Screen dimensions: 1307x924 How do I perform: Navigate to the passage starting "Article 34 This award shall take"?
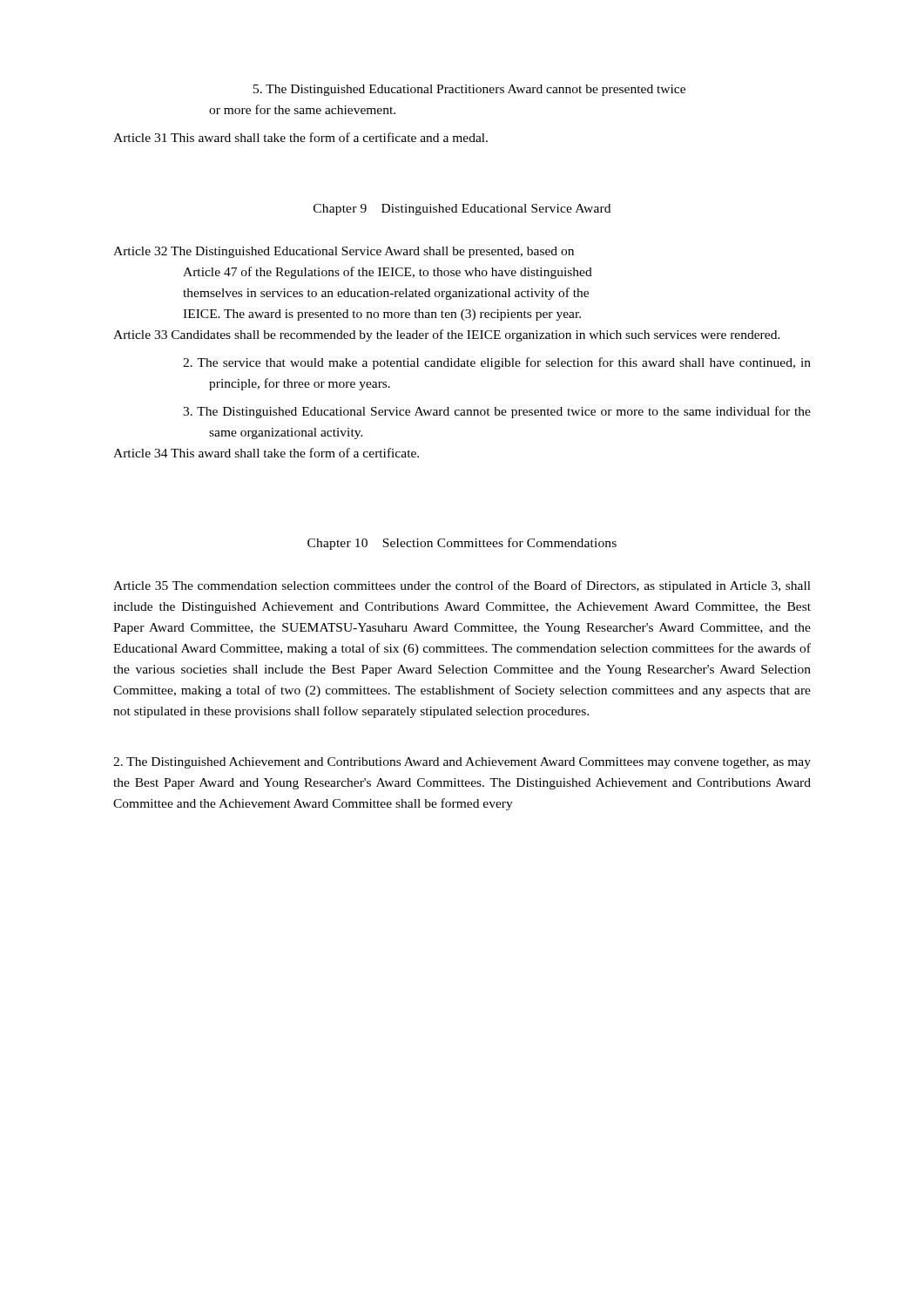click(x=267, y=453)
